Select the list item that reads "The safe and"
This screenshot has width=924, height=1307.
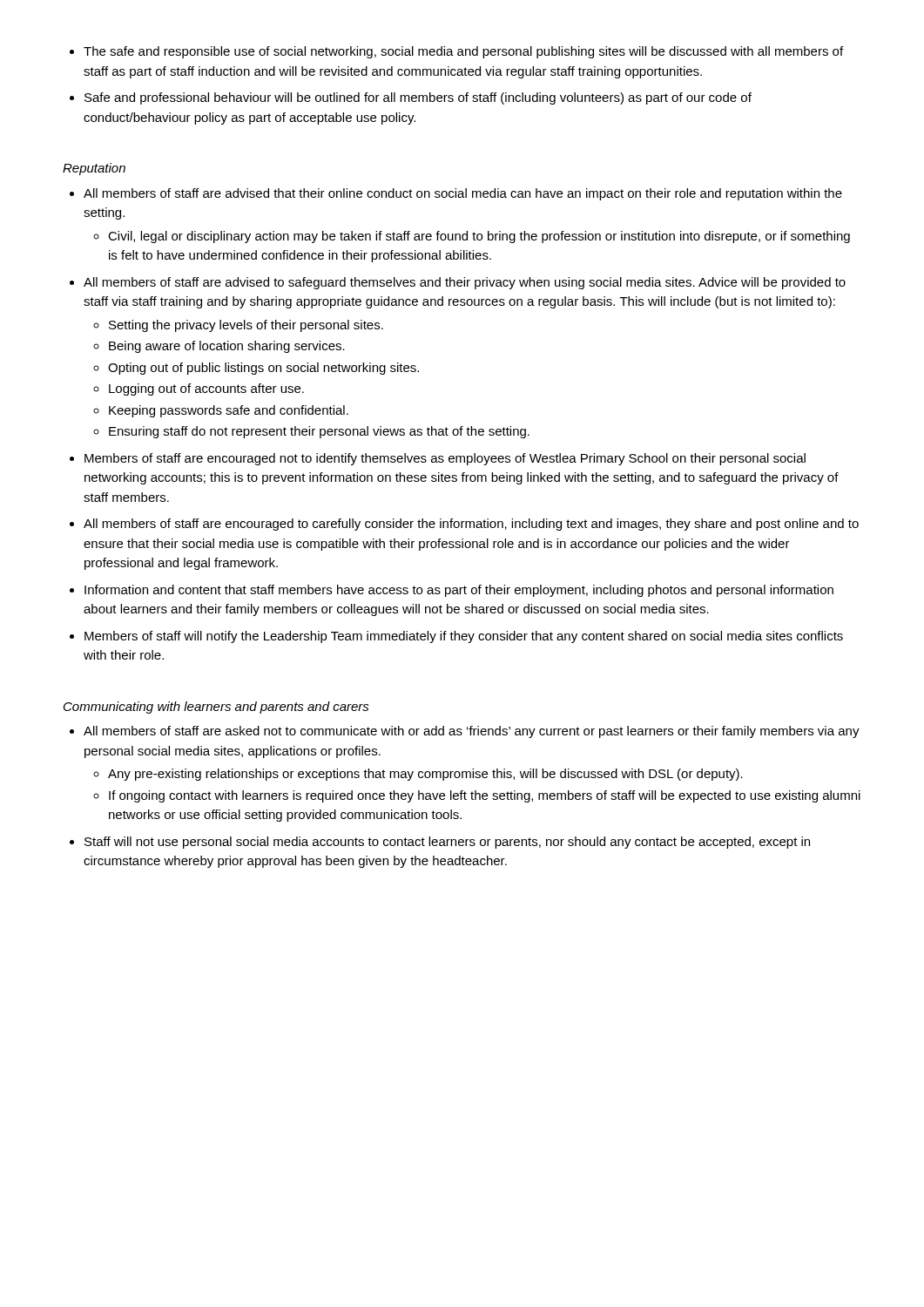[x=462, y=84]
